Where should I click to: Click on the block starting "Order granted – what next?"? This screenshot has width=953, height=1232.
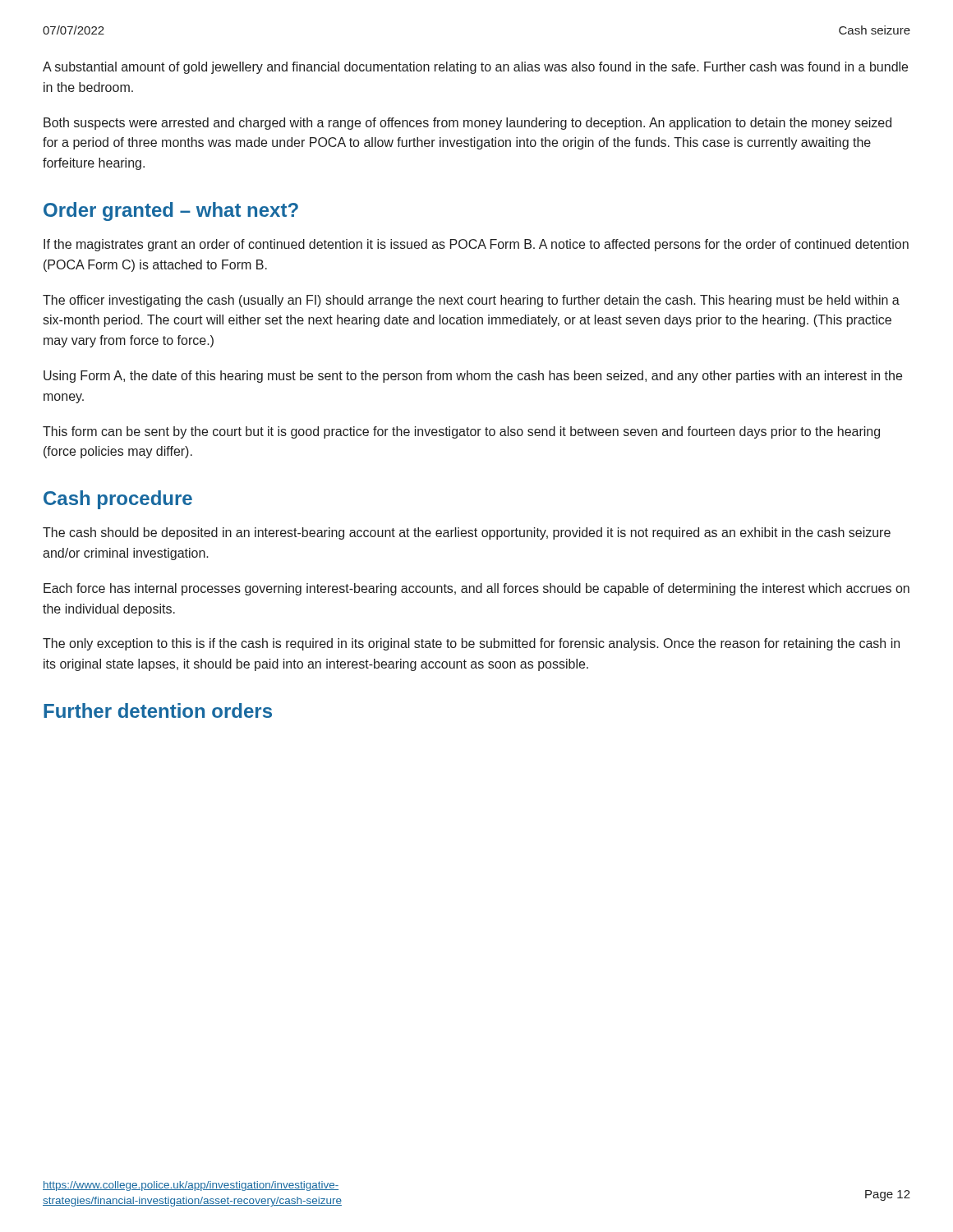point(171,210)
